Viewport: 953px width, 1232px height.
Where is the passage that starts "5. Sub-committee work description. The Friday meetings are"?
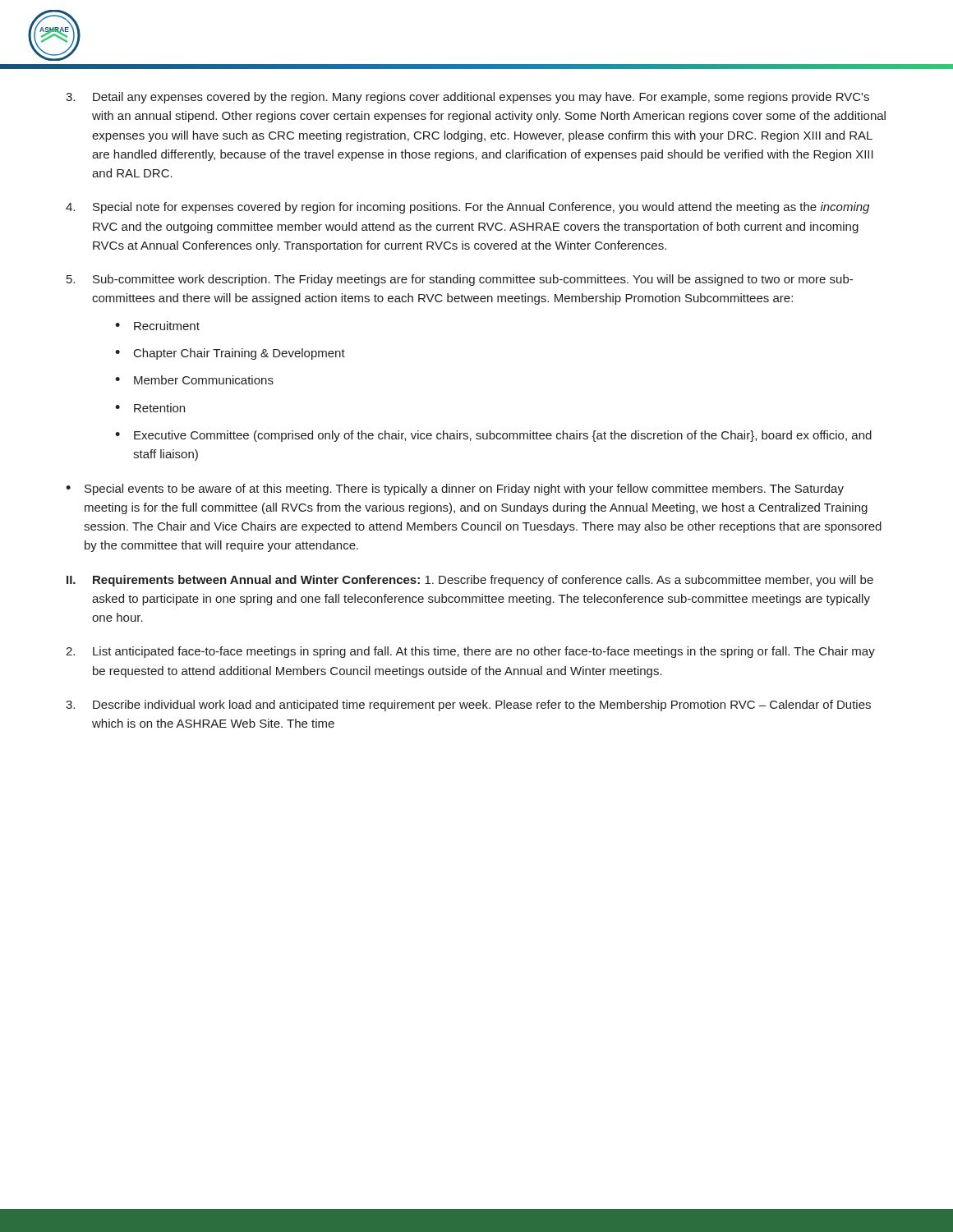pyautogui.click(x=476, y=289)
